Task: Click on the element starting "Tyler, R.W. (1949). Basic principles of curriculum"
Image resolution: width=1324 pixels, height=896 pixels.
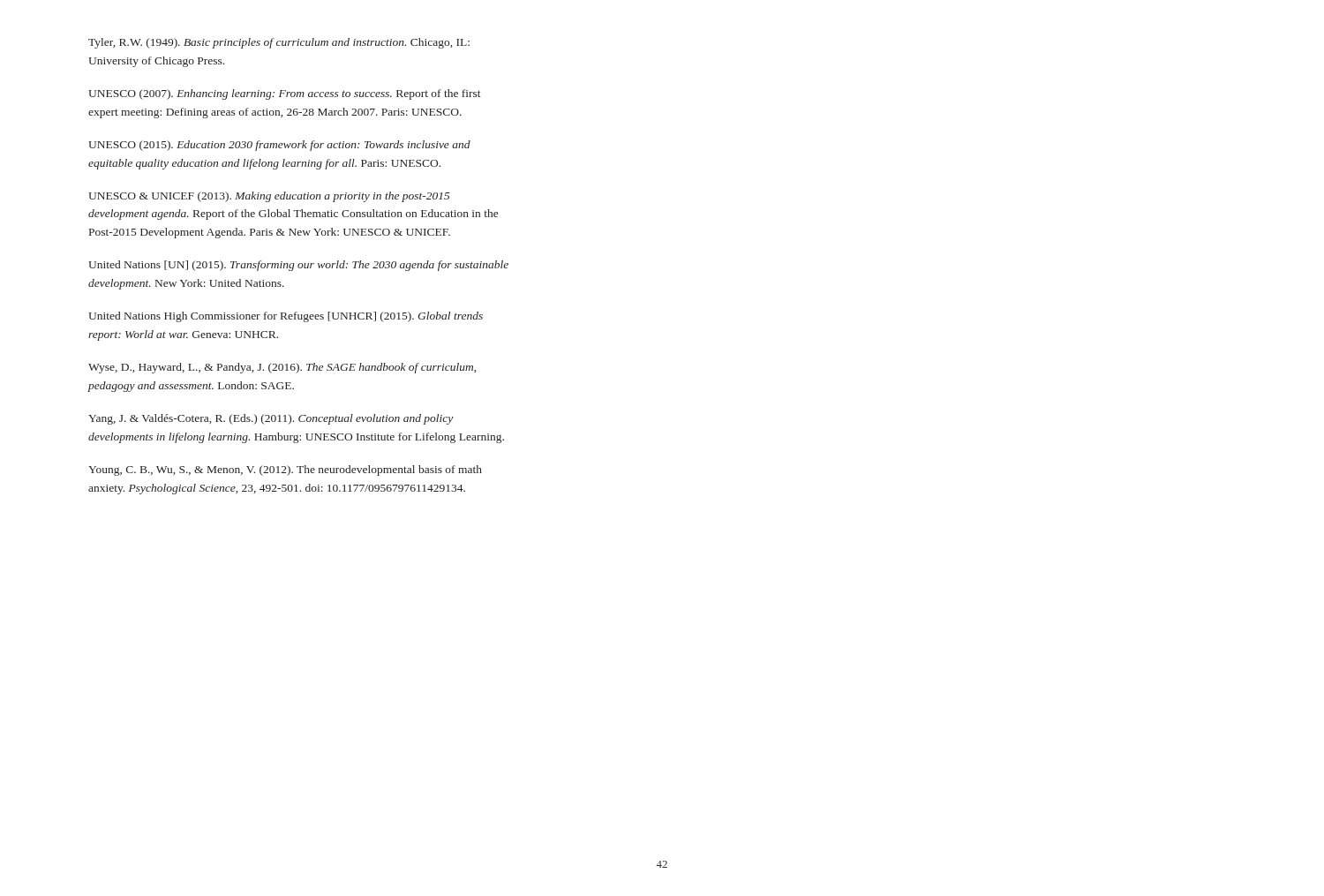Action: (x=279, y=51)
